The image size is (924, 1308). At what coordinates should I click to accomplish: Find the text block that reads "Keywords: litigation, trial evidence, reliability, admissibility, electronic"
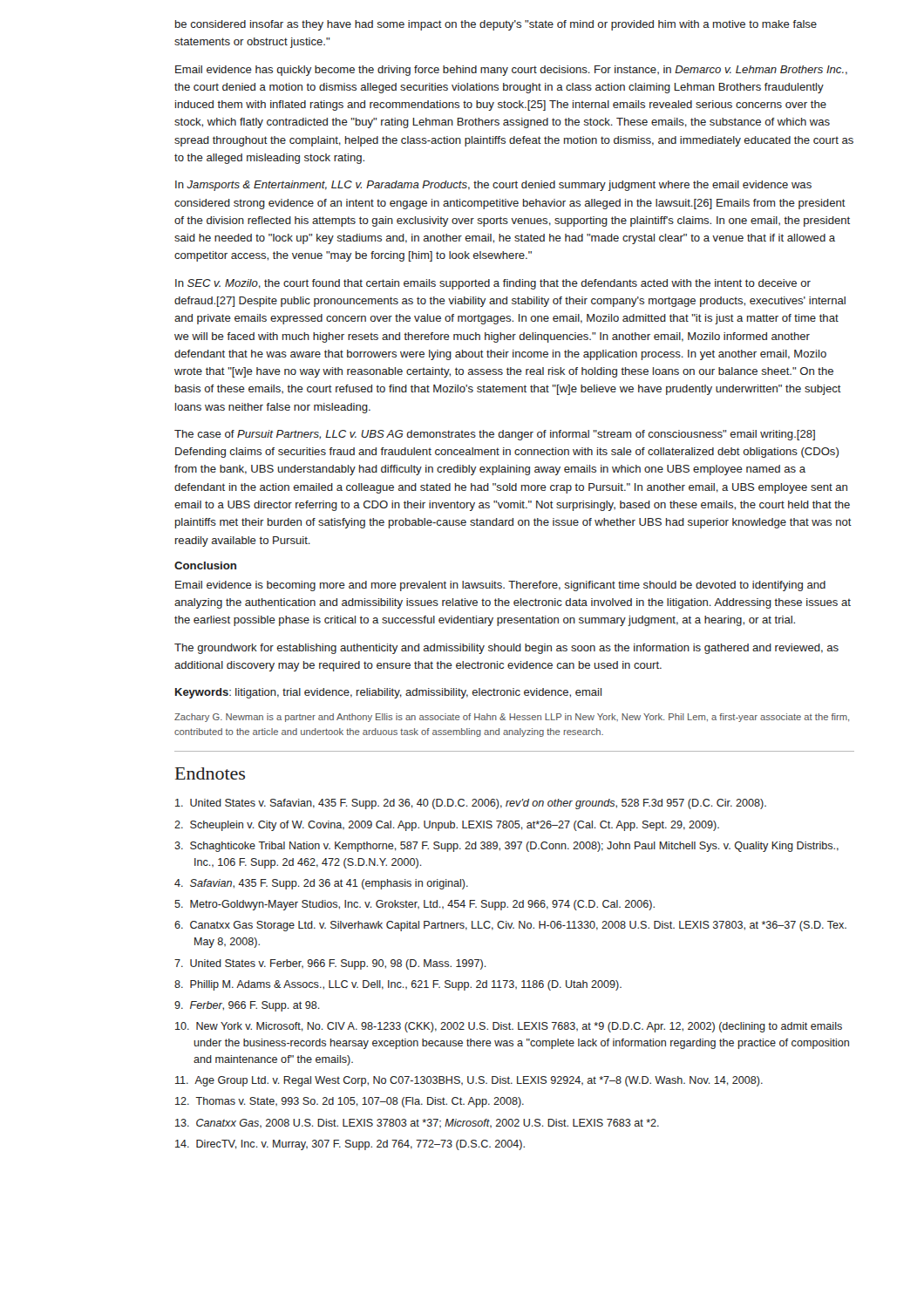click(x=388, y=692)
